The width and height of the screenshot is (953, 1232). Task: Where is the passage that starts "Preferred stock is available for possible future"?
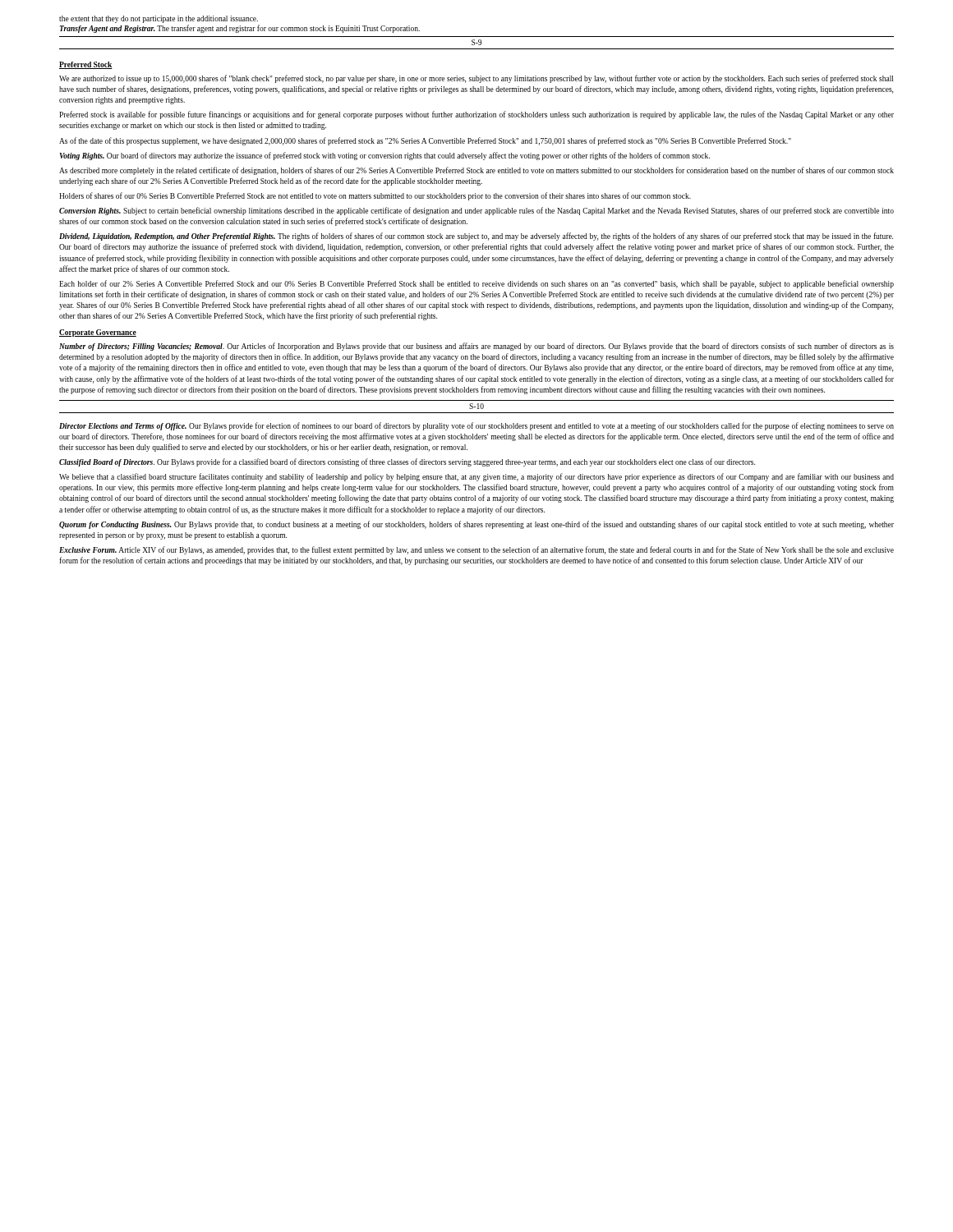coord(476,121)
